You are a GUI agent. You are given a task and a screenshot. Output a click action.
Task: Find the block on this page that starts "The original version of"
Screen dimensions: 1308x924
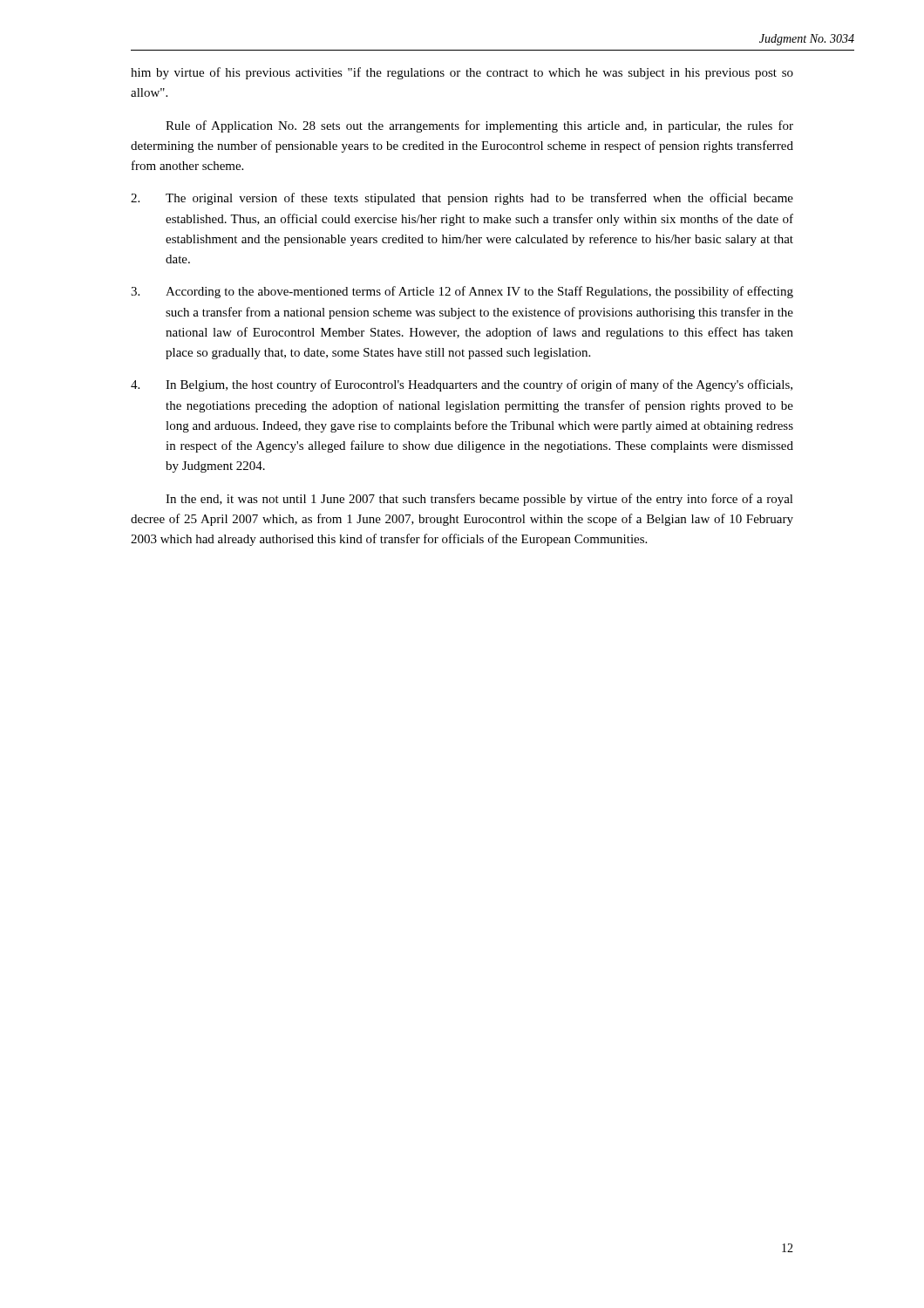462,229
